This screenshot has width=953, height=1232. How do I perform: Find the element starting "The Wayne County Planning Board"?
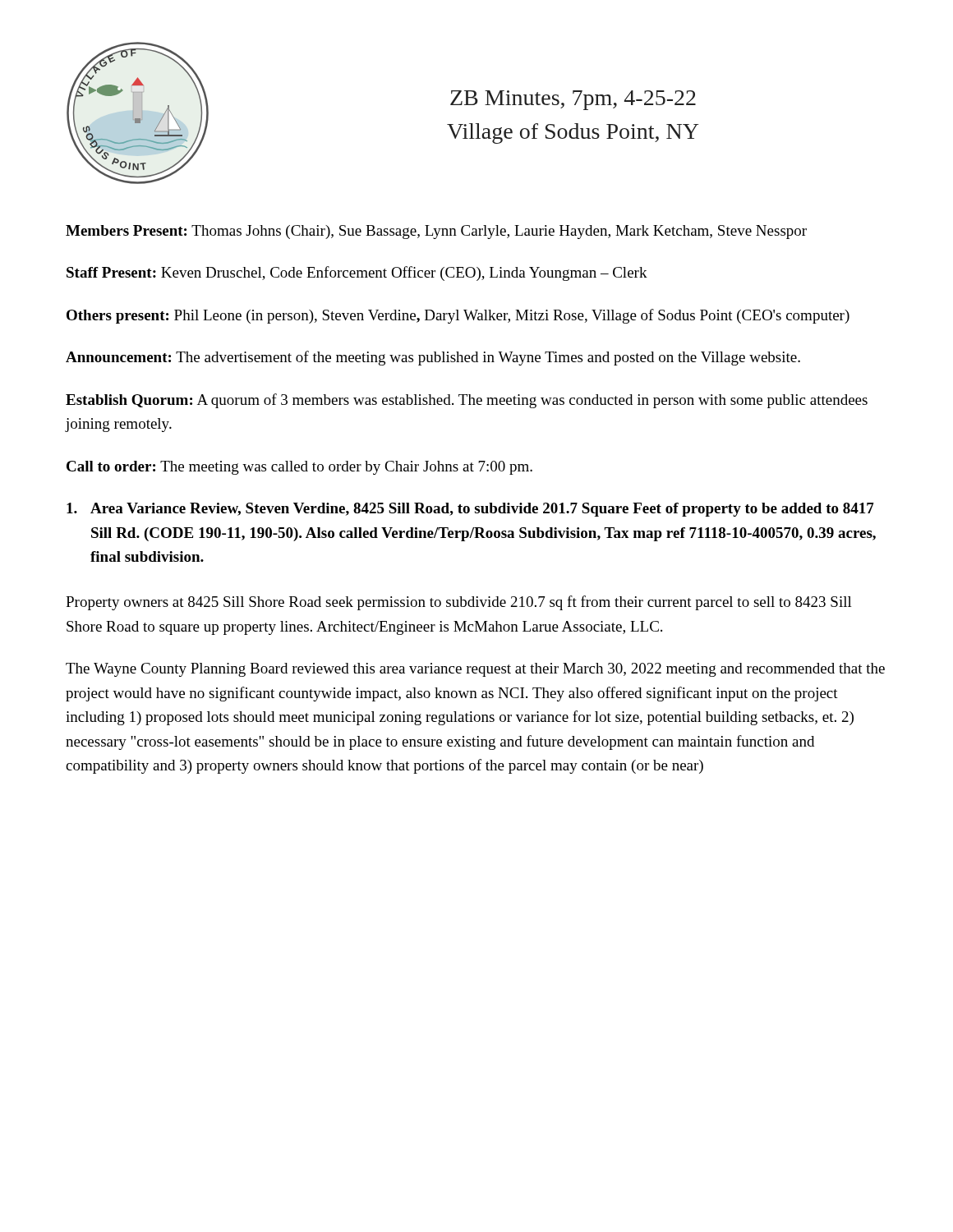475,717
